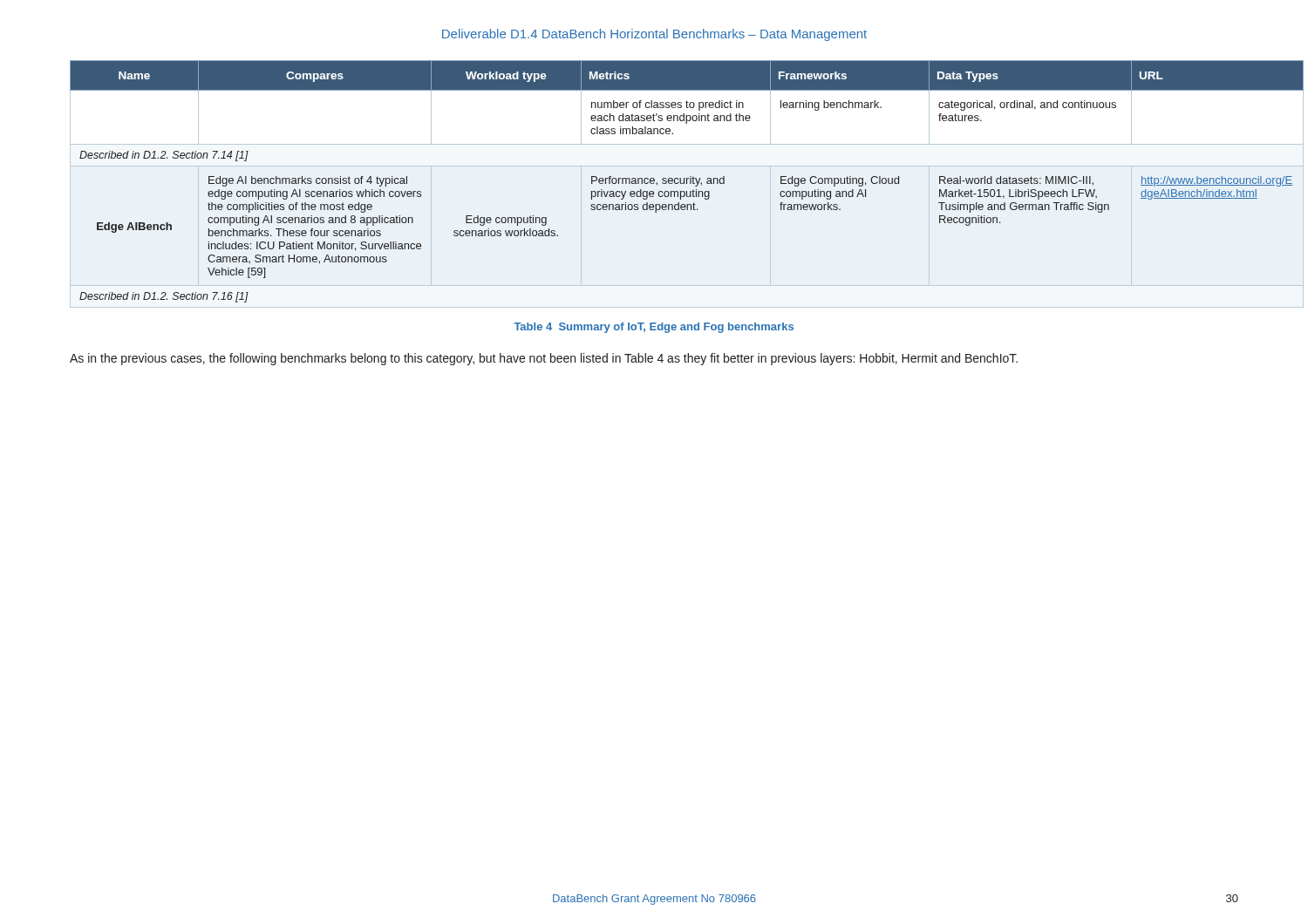The image size is (1308, 924).
Task: Select the text starting "Table 4 Summary of IoT, Edge"
Action: pos(654,326)
